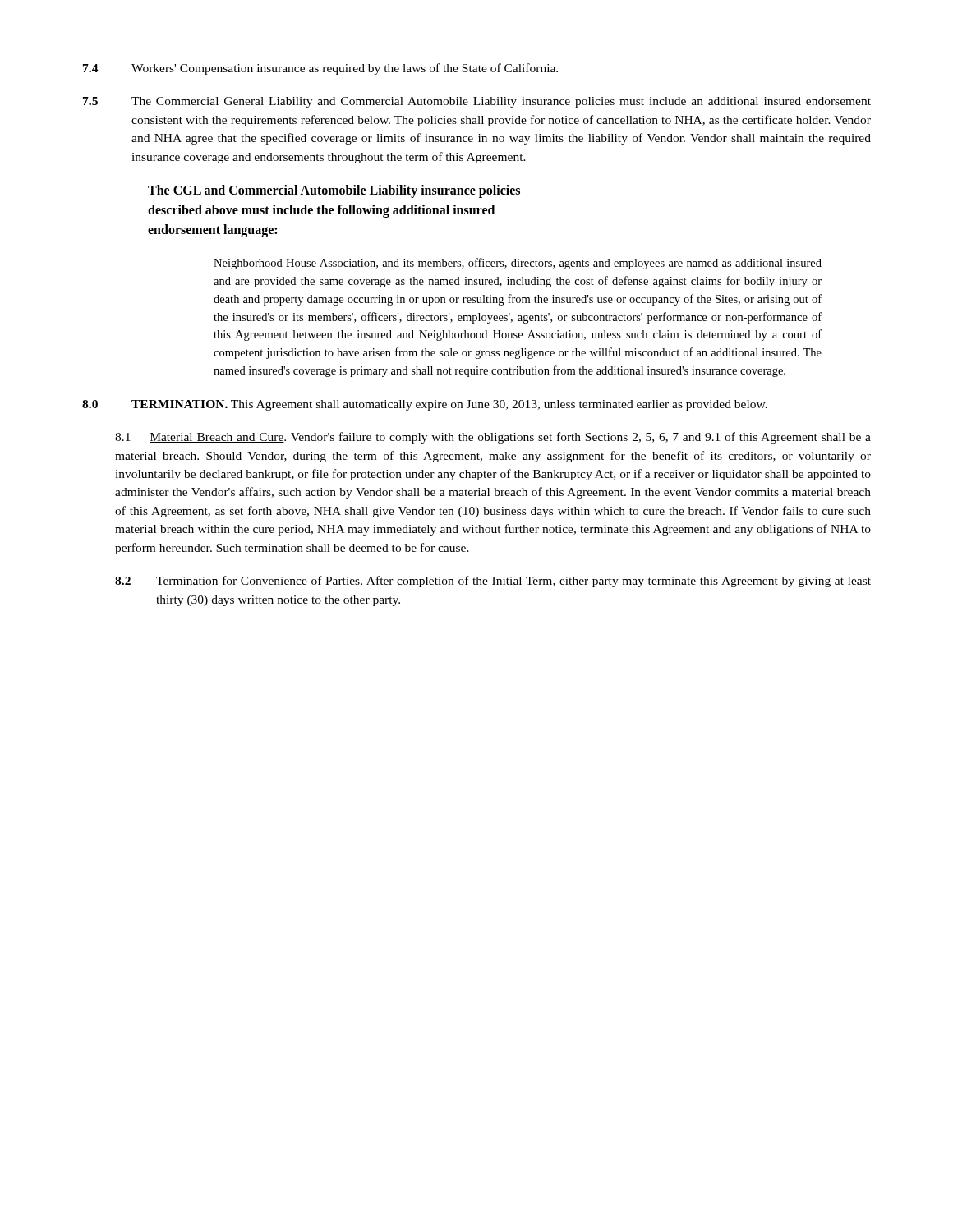Select the text block containing "Neighborhood House Association, and its members,"
Image resolution: width=953 pixels, height=1232 pixels.
[518, 317]
